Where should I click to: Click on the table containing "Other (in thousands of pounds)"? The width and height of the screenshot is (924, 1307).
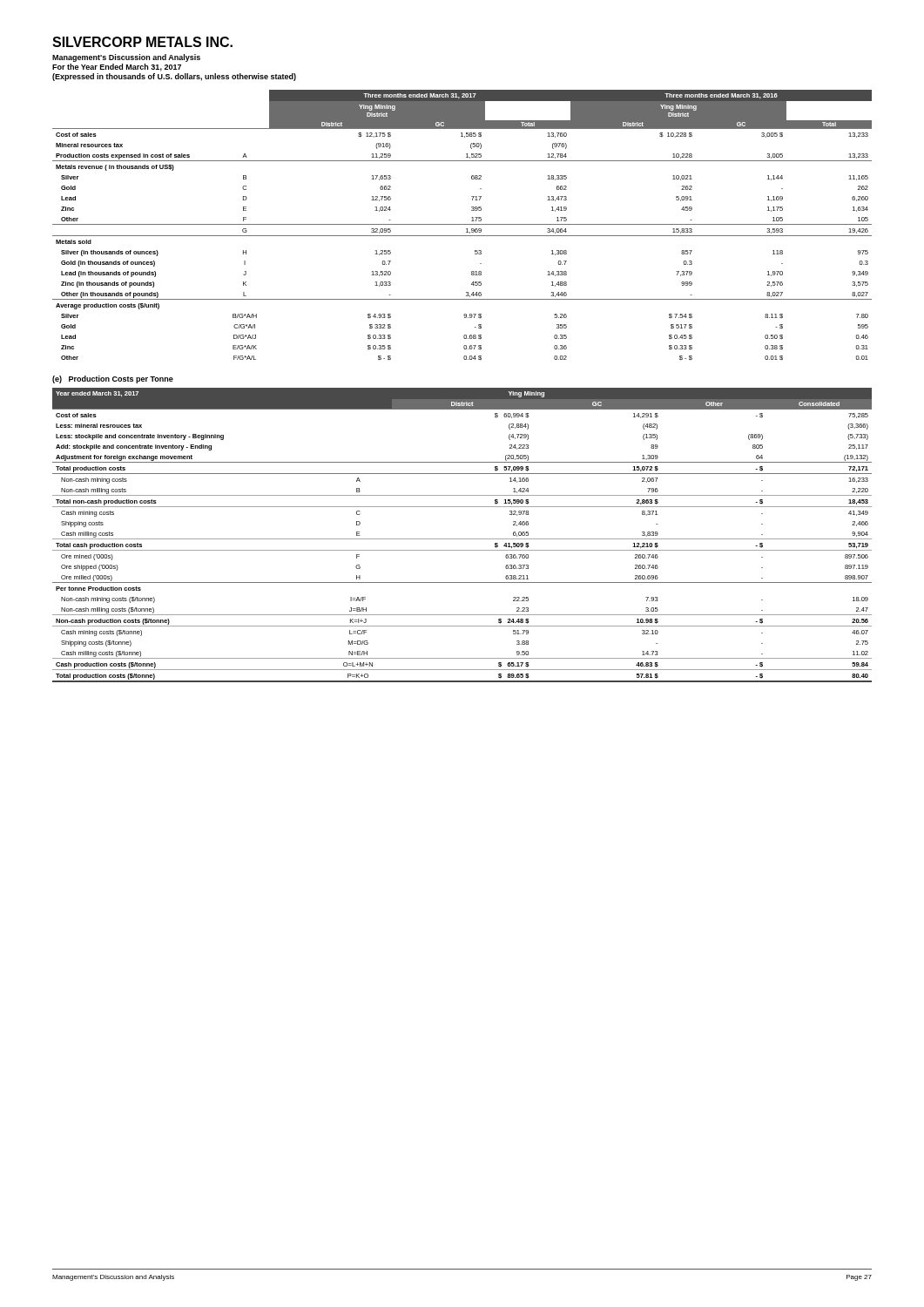pos(462,226)
